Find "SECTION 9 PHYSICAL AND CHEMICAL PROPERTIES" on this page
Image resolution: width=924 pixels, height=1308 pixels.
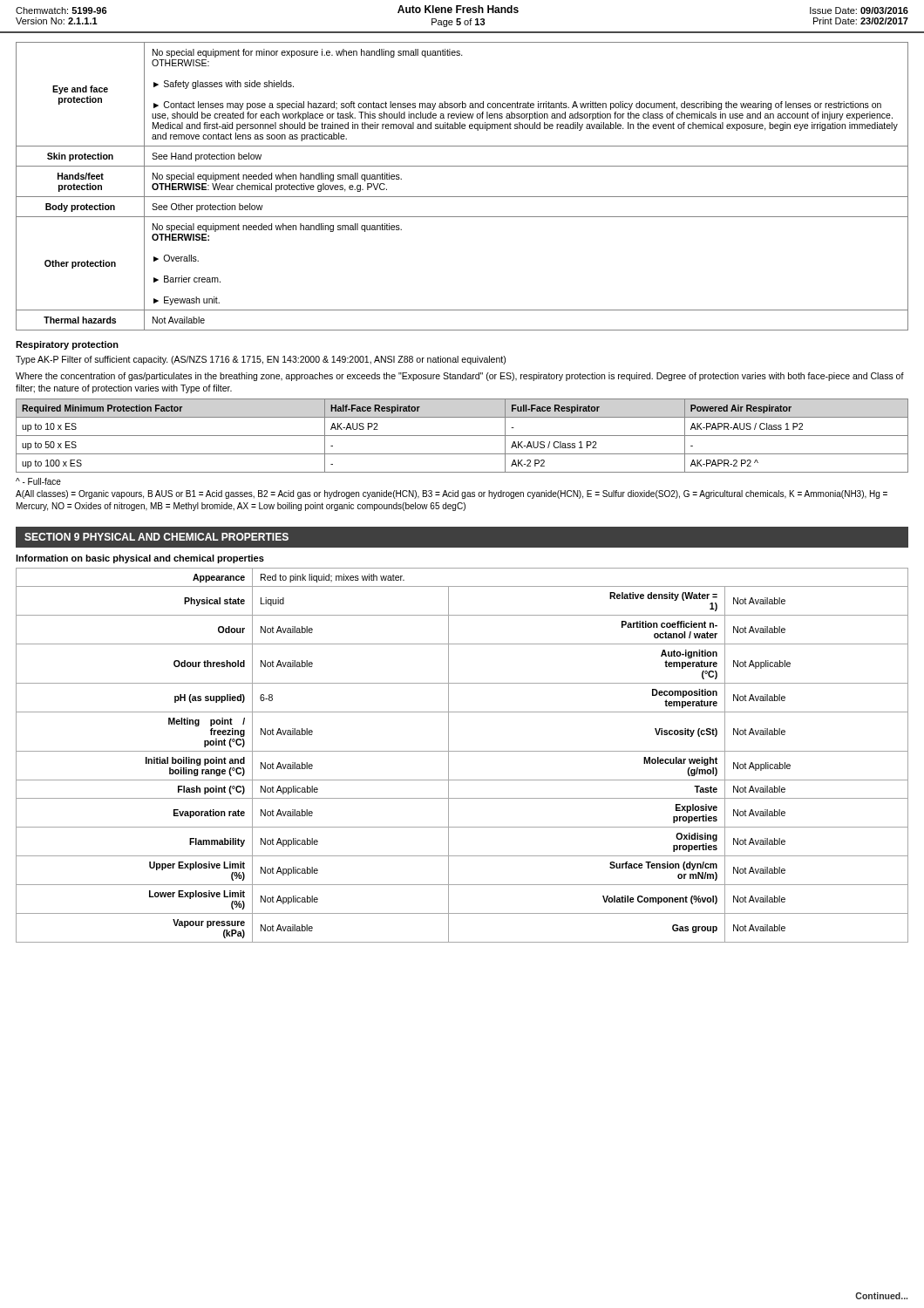(157, 537)
